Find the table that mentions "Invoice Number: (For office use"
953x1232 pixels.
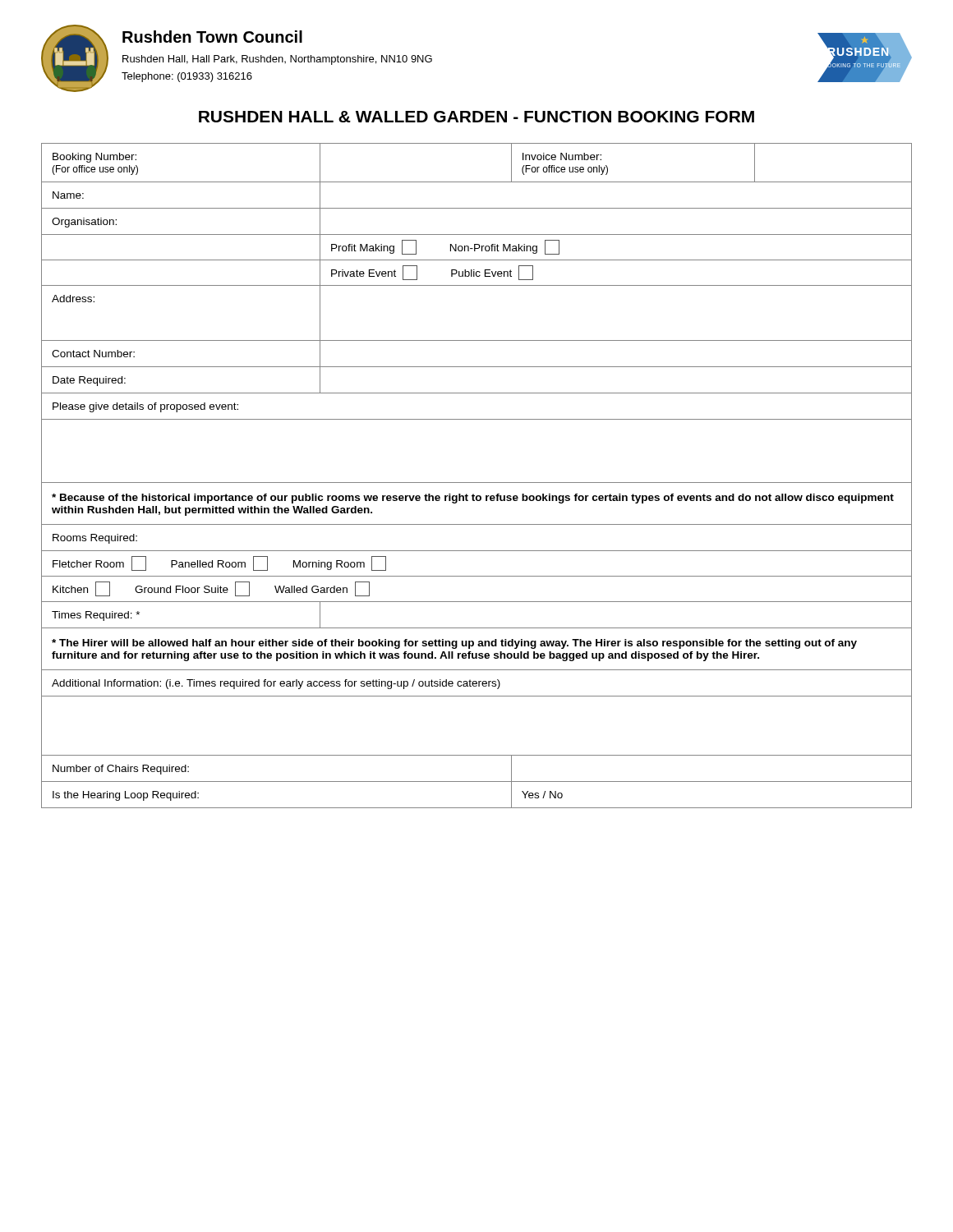[x=476, y=476]
